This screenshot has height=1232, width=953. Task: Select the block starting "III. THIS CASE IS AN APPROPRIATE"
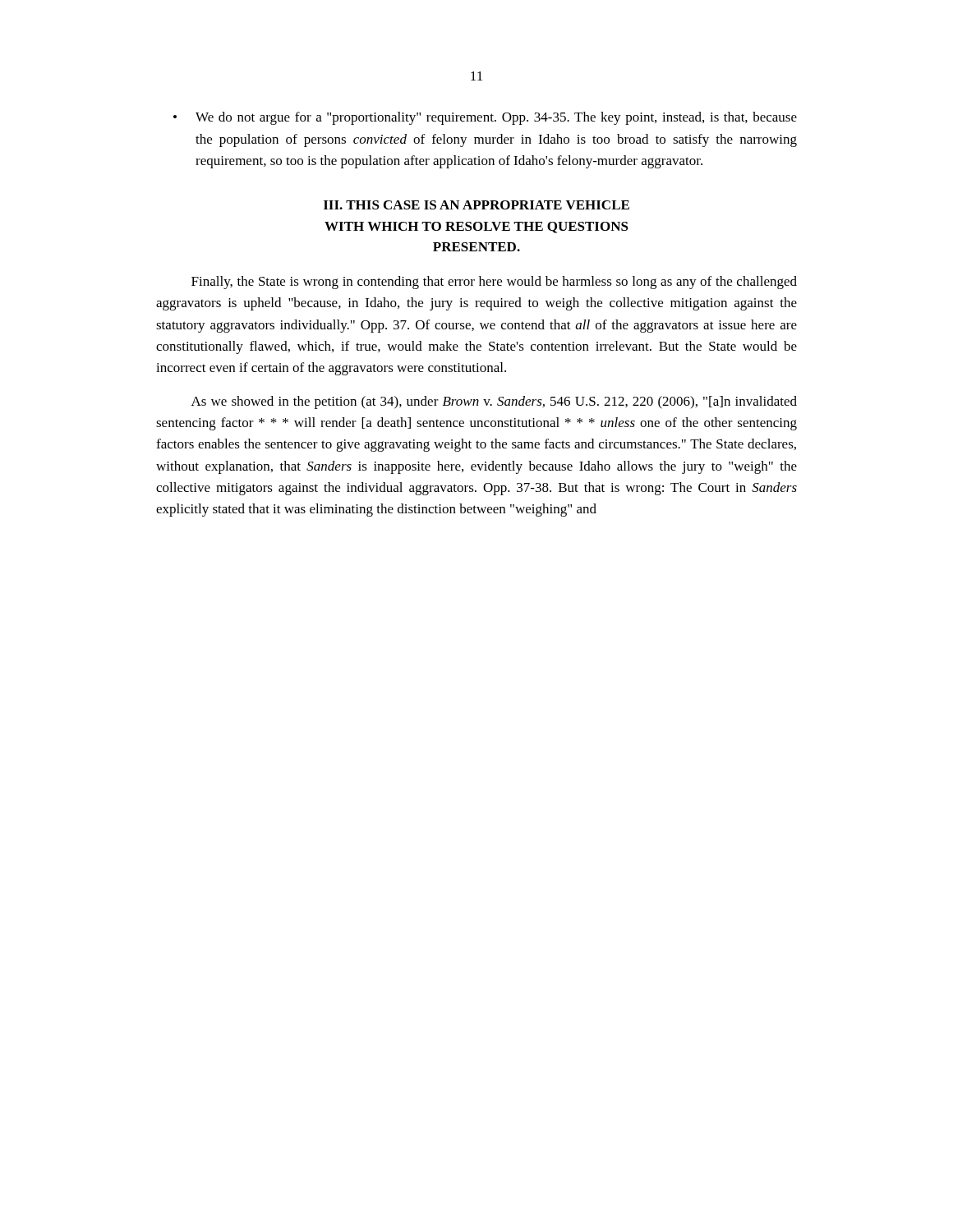476,226
